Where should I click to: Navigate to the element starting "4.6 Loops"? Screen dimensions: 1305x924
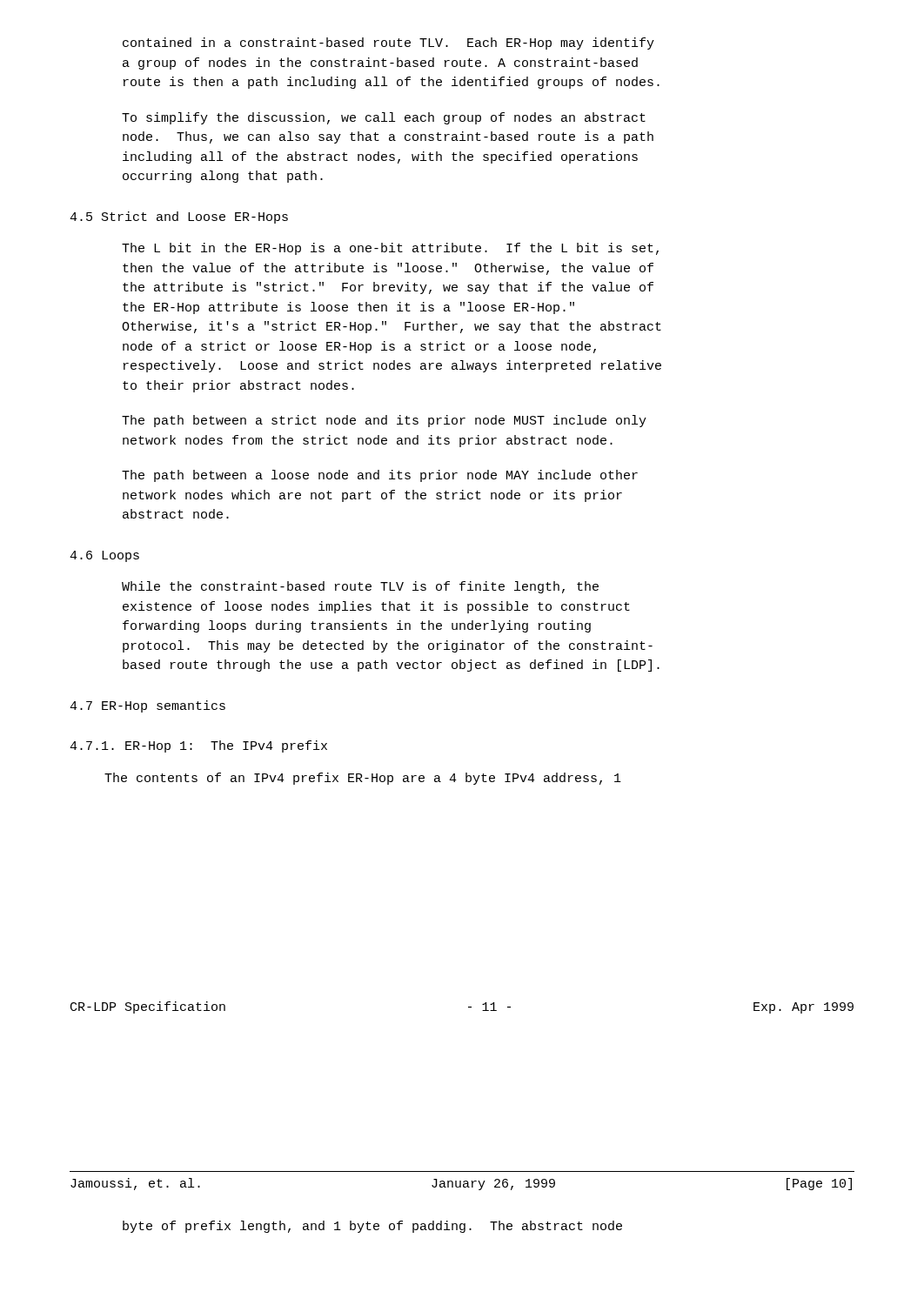click(x=105, y=556)
